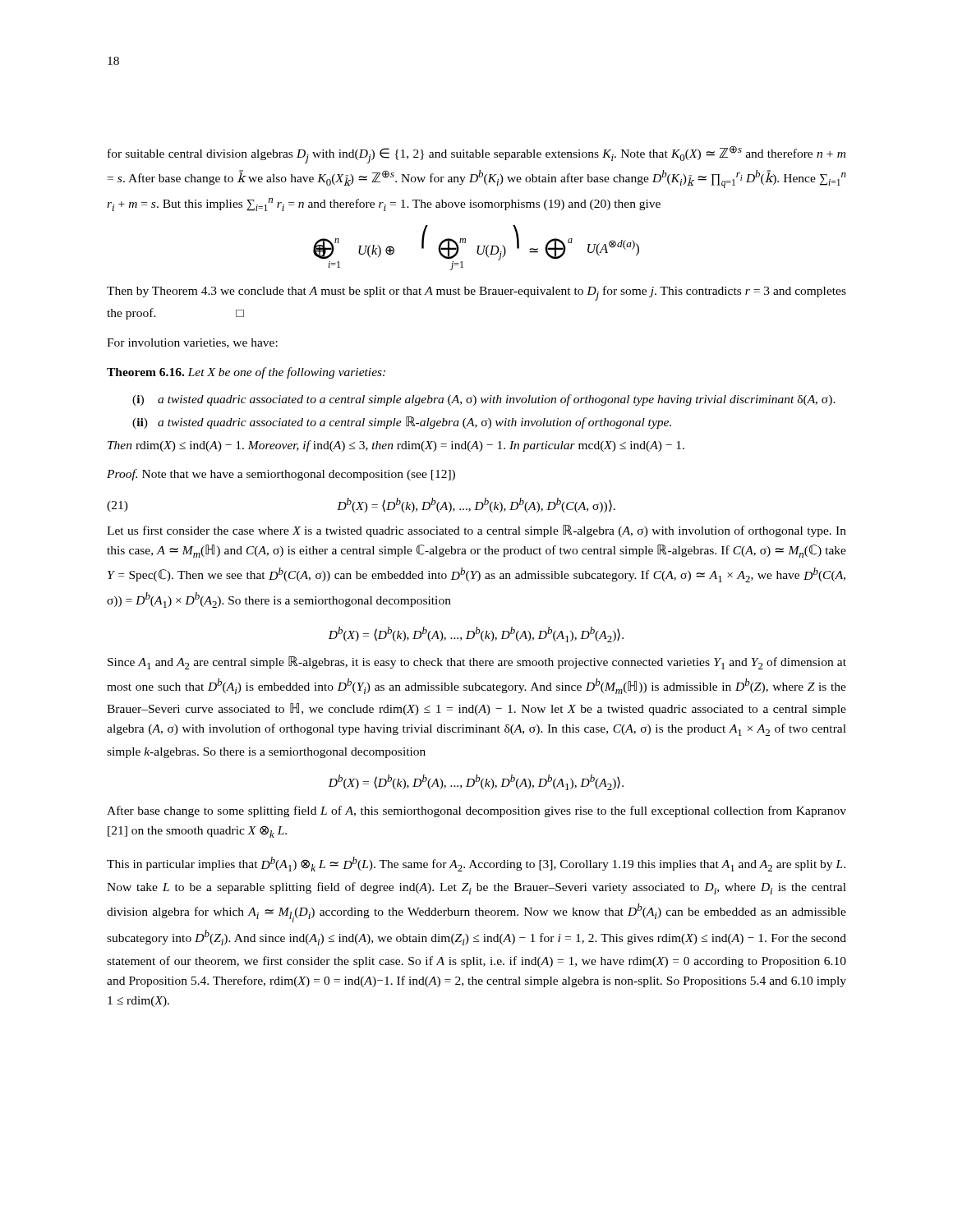Screen dimensions: 1232x953
Task: Find the text block containing "Then by Theorem 4.3 we conclude that A"
Action: point(476,302)
